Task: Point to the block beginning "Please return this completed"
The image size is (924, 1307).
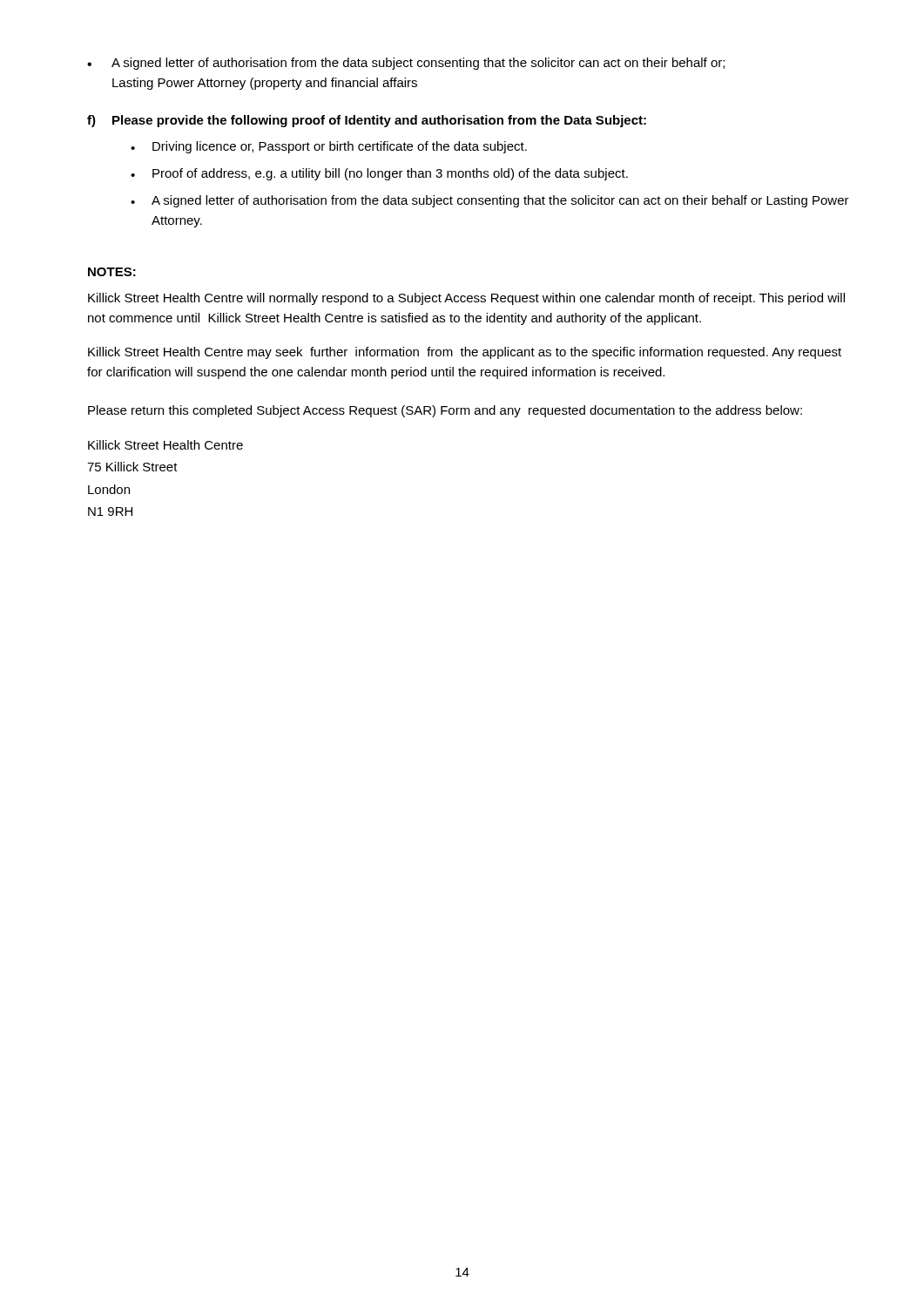Action: point(445,410)
